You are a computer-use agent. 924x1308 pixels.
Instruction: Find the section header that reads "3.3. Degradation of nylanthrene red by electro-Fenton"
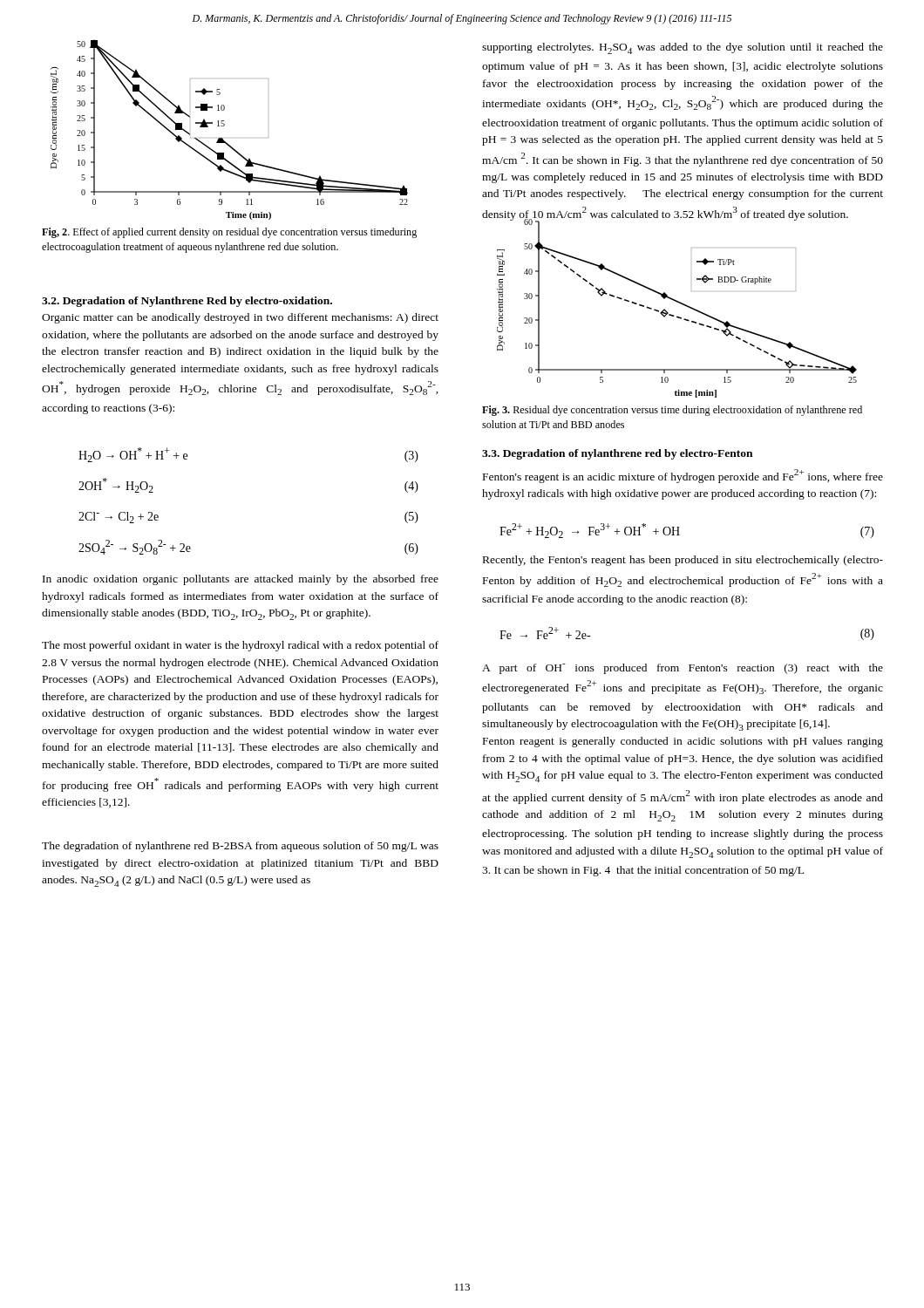pyautogui.click(x=617, y=453)
